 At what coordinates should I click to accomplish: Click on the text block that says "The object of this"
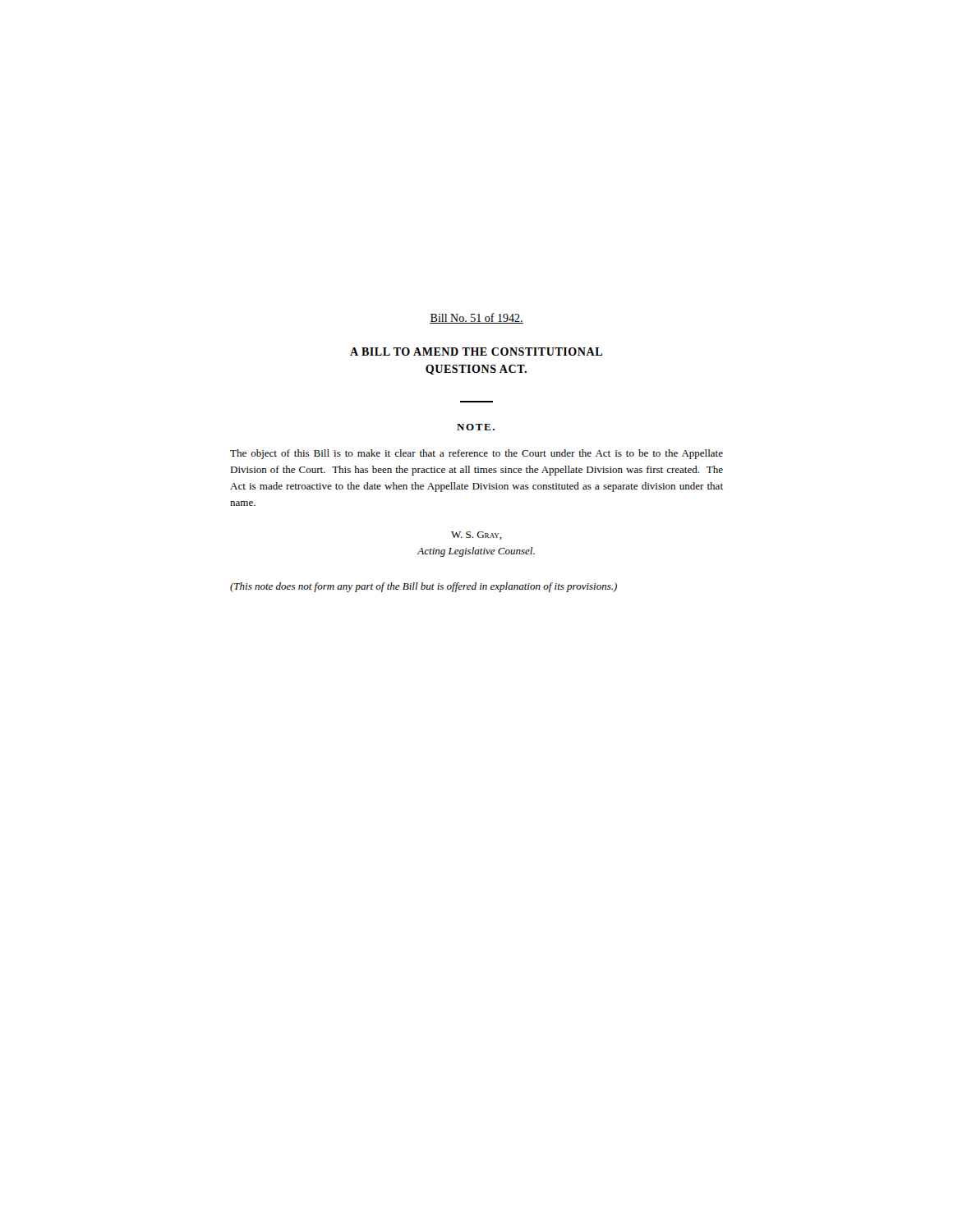(x=476, y=478)
